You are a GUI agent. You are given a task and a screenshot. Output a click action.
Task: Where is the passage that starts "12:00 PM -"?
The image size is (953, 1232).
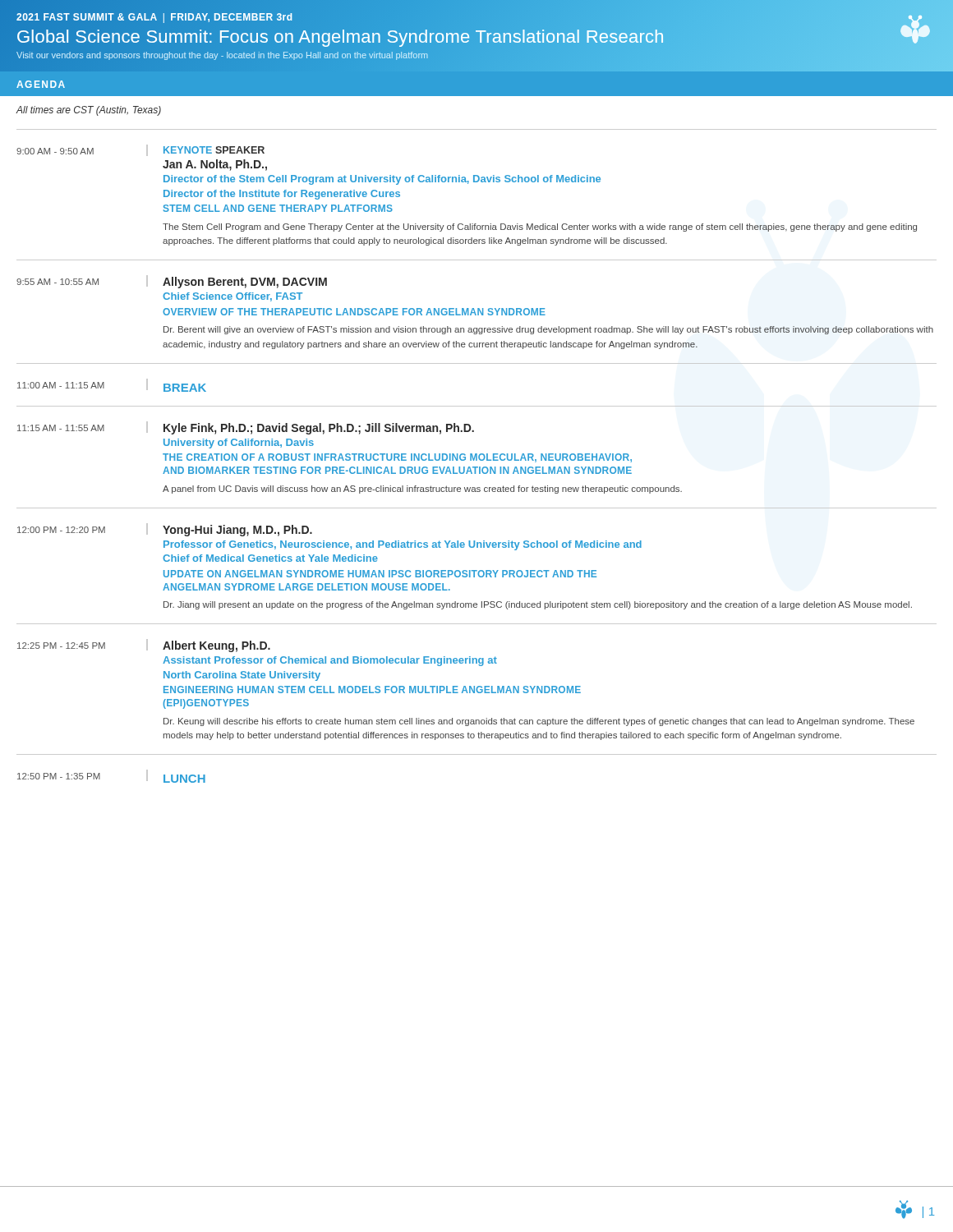click(x=476, y=568)
